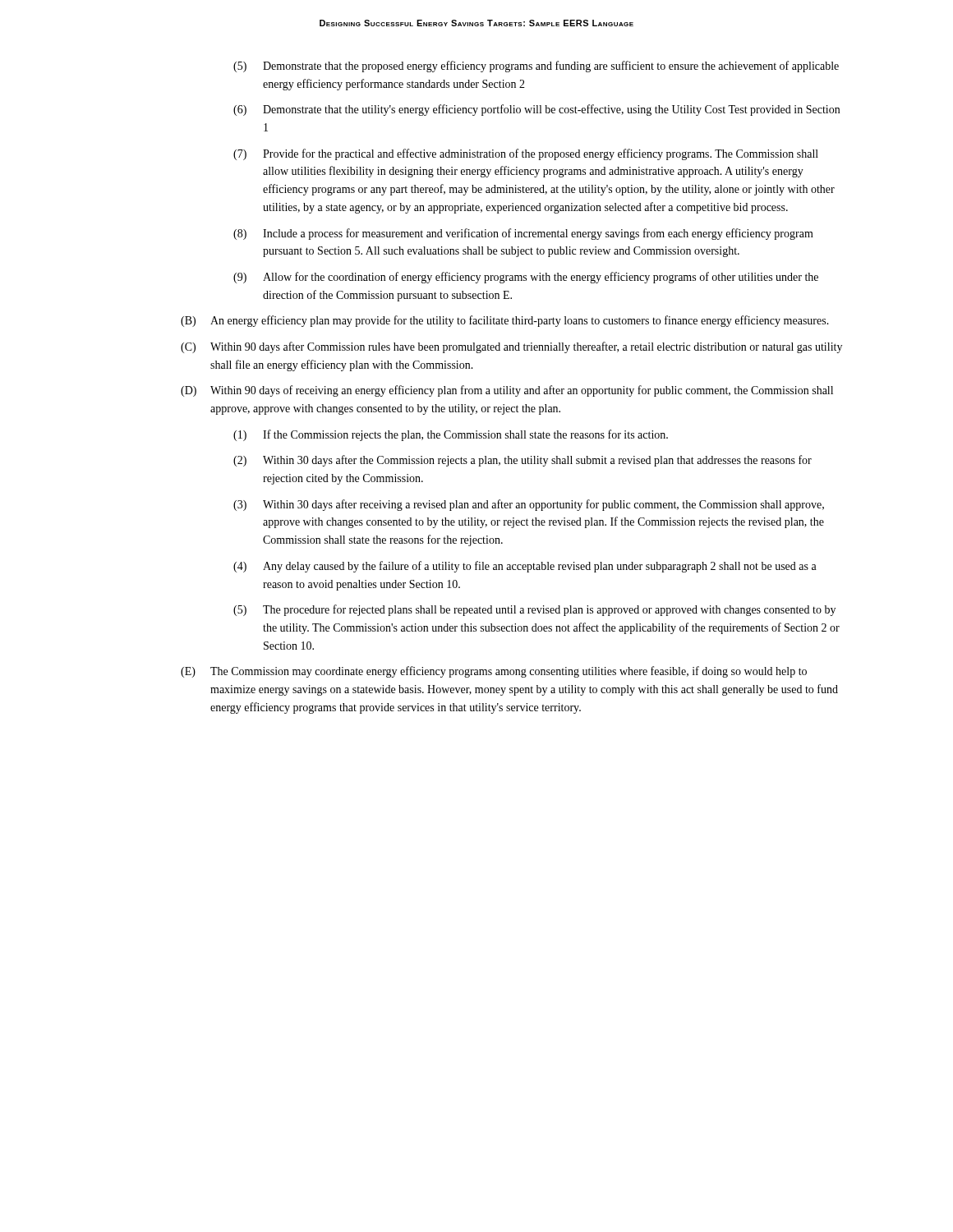Select the region starting "(9) Allow for the coordination of energy"
Viewport: 953px width, 1232px height.
tap(540, 286)
